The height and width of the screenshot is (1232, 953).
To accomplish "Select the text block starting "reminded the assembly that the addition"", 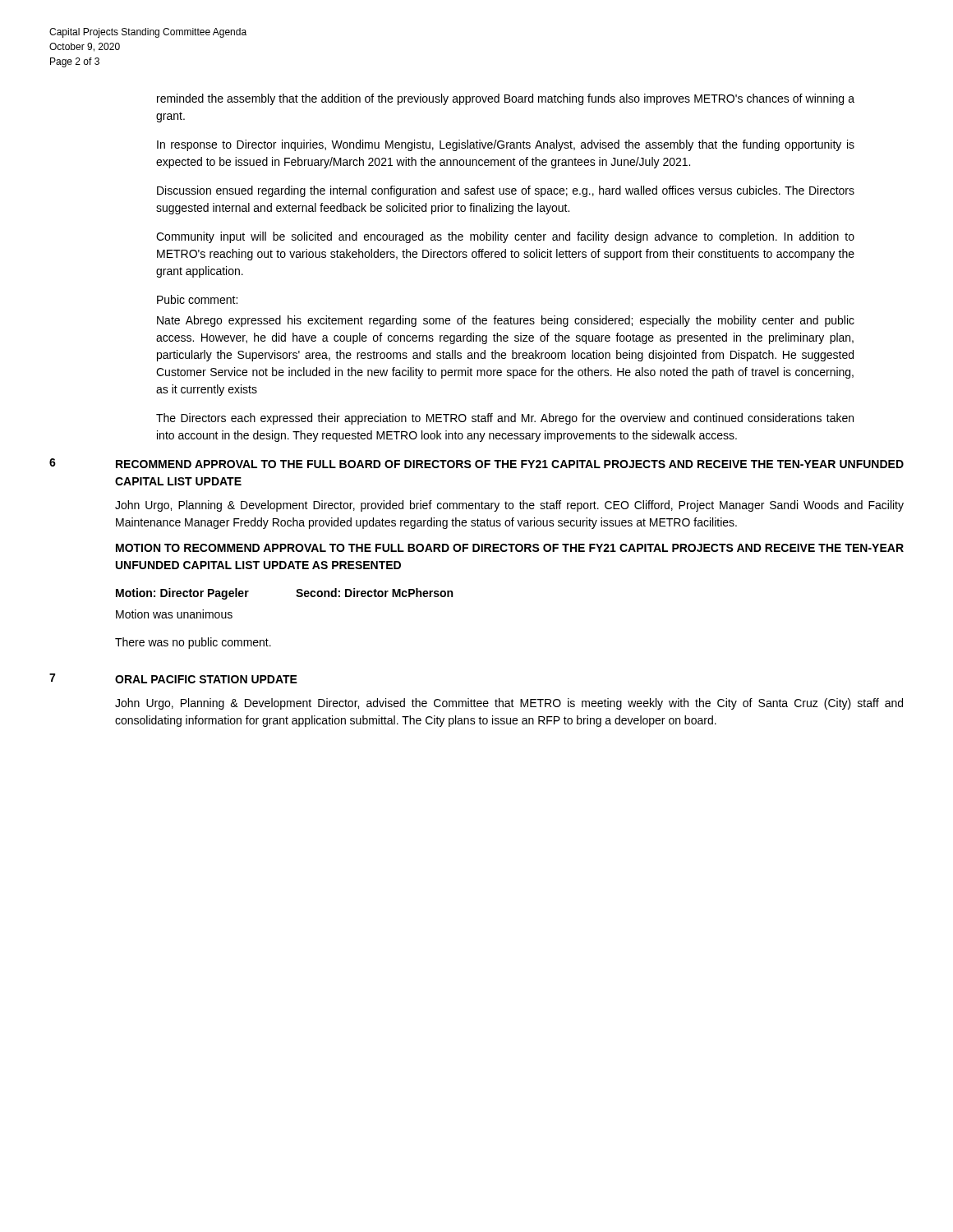I will (x=505, y=107).
